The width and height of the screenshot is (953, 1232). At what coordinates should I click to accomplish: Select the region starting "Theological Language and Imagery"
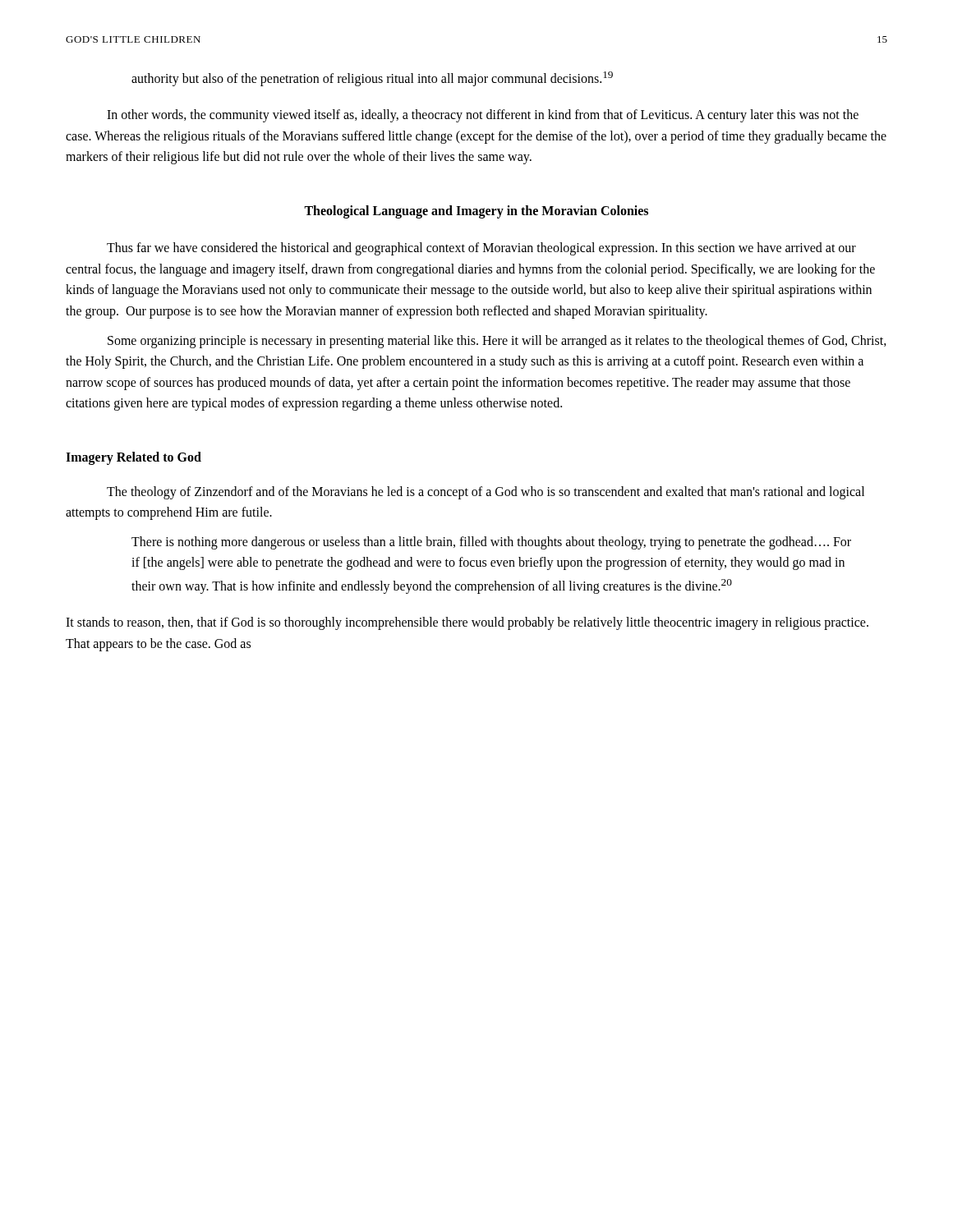476,210
